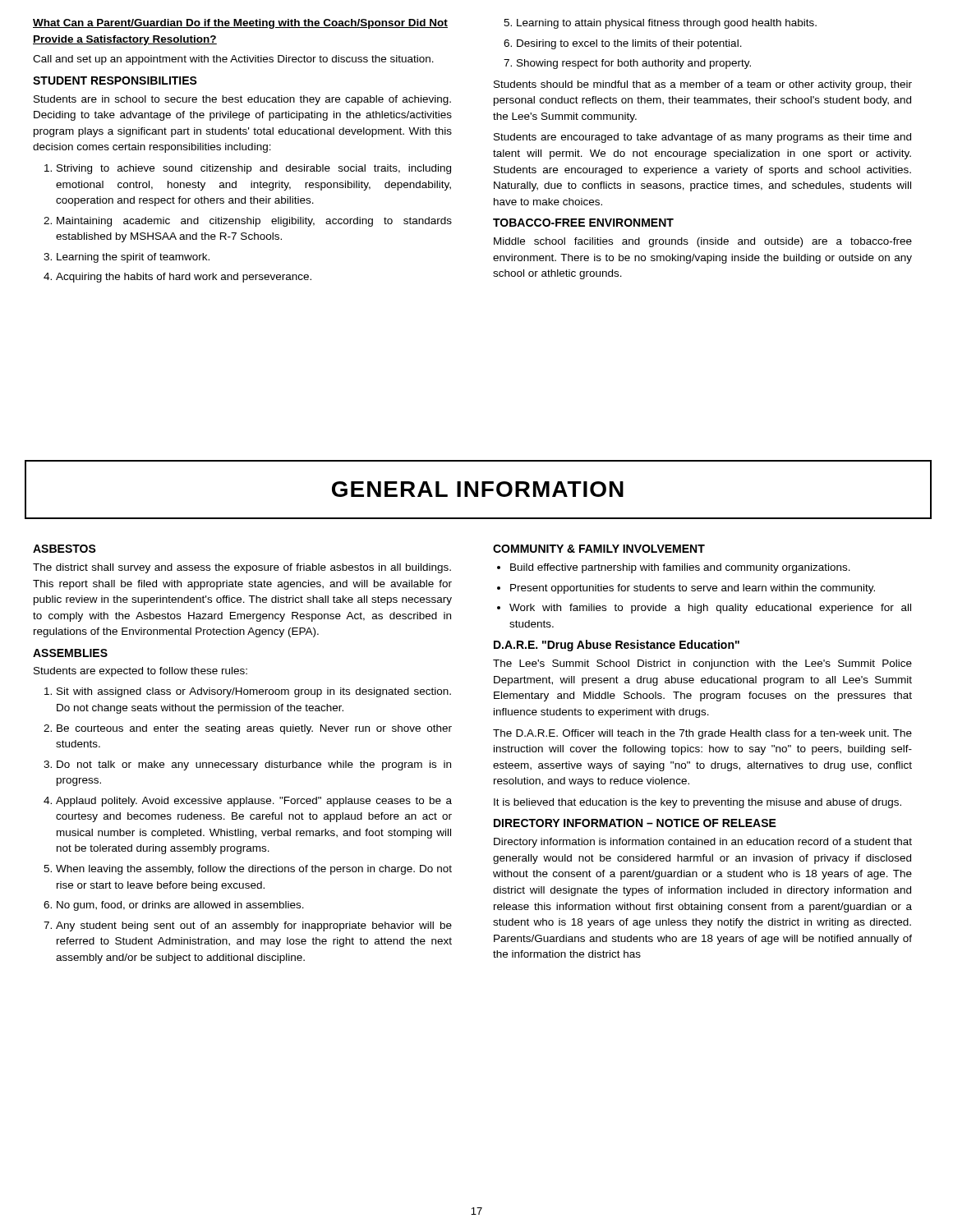953x1232 pixels.
Task: Find "STUDENT RESPONSIBILITIES" on this page
Action: (x=115, y=80)
